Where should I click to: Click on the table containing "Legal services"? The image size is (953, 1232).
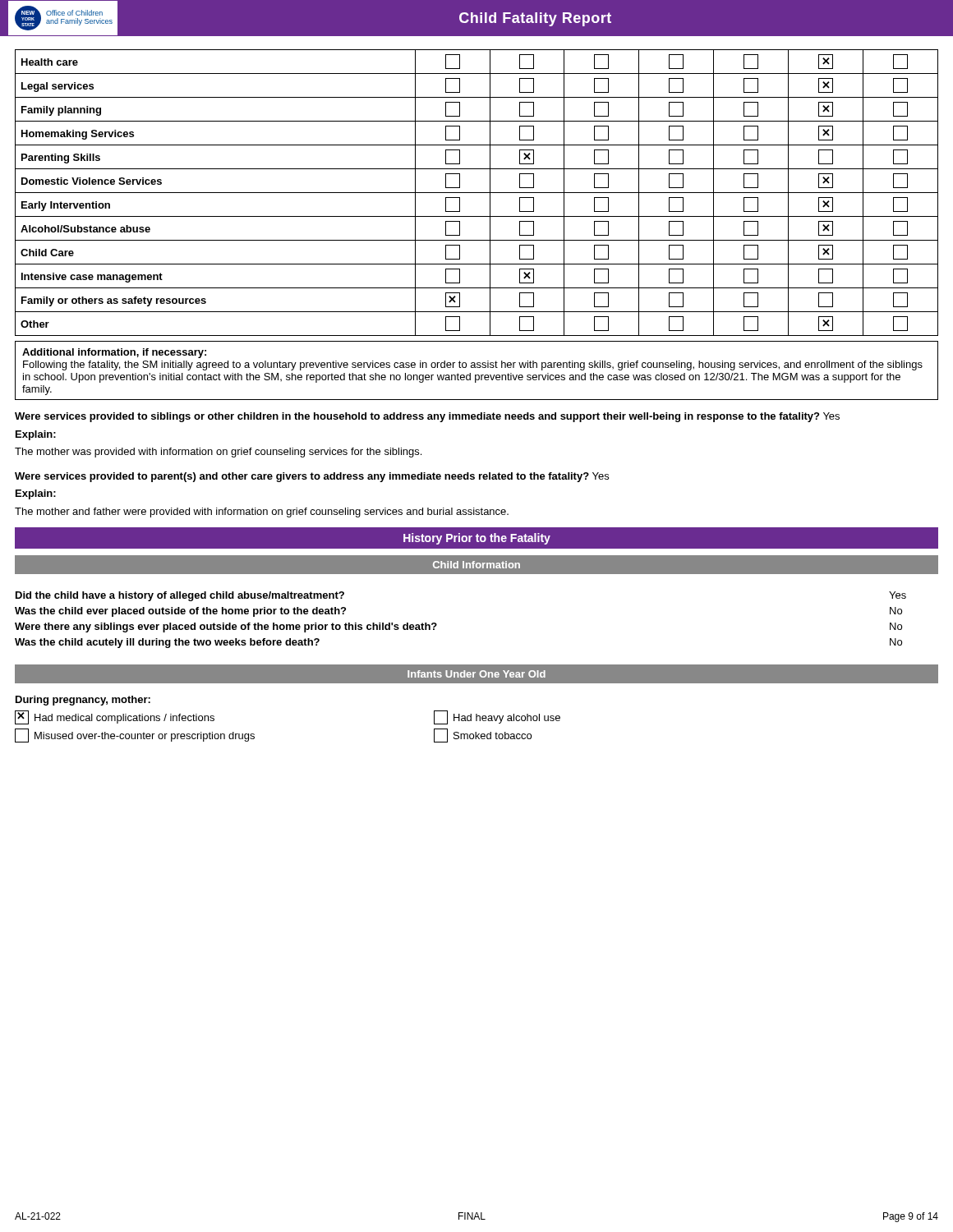pos(476,193)
